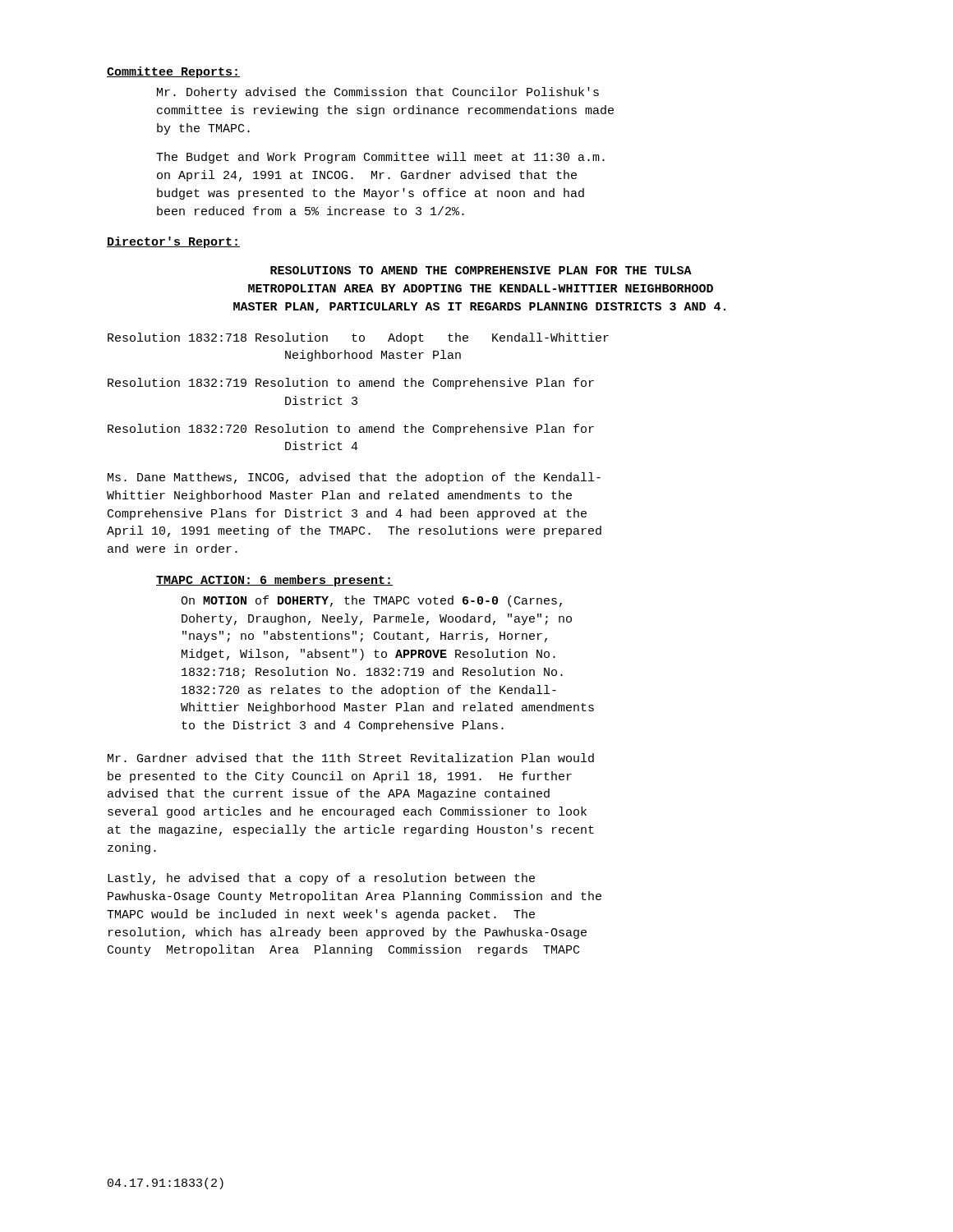Navigate to the block starting "Lastly, he advised that"
Image resolution: width=953 pixels, height=1232 pixels.
point(355,915)
